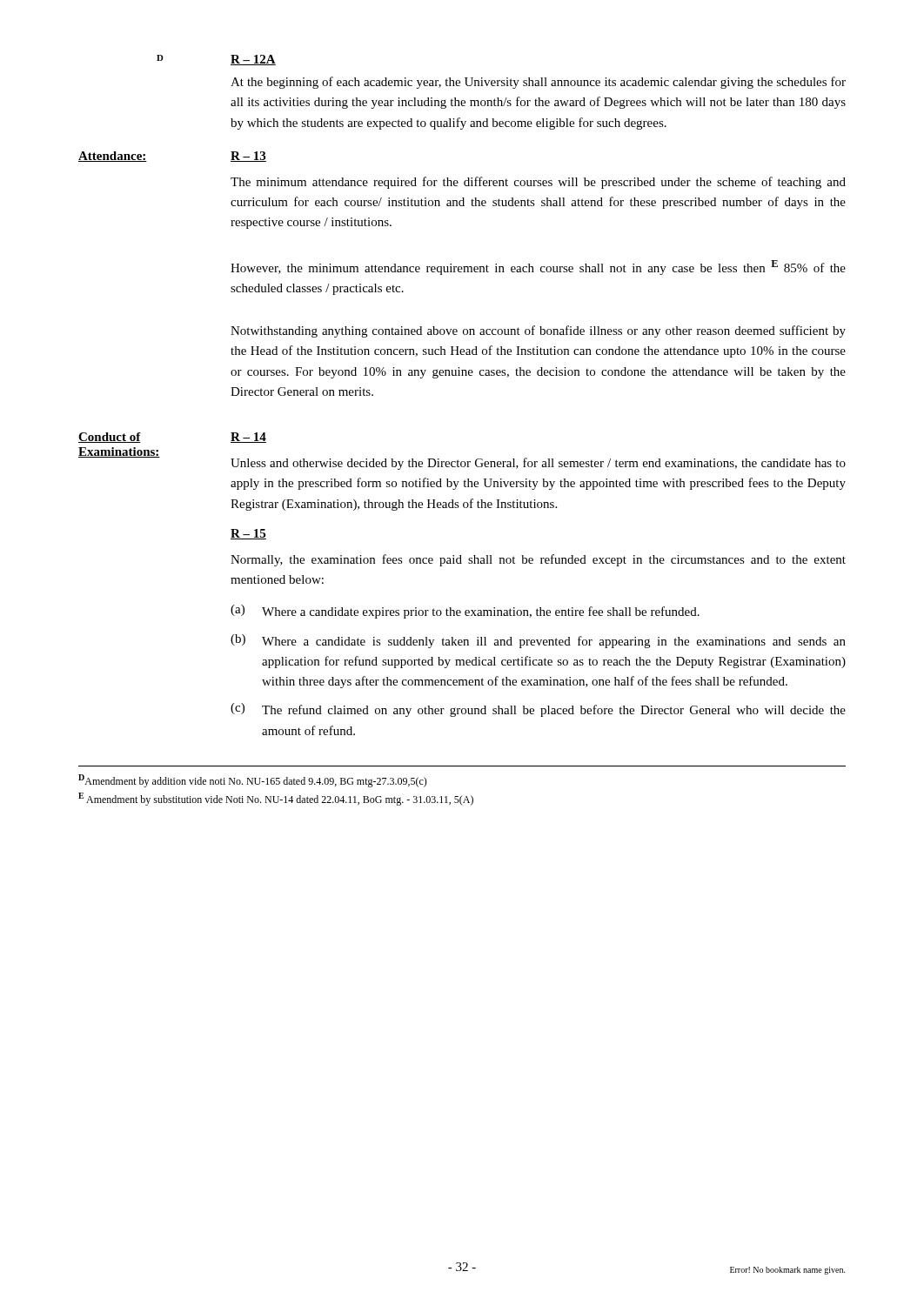
Task: Click on the passage starting "Notwithstanding anything contained above on account of bonafide"
Action: [538, 361]
